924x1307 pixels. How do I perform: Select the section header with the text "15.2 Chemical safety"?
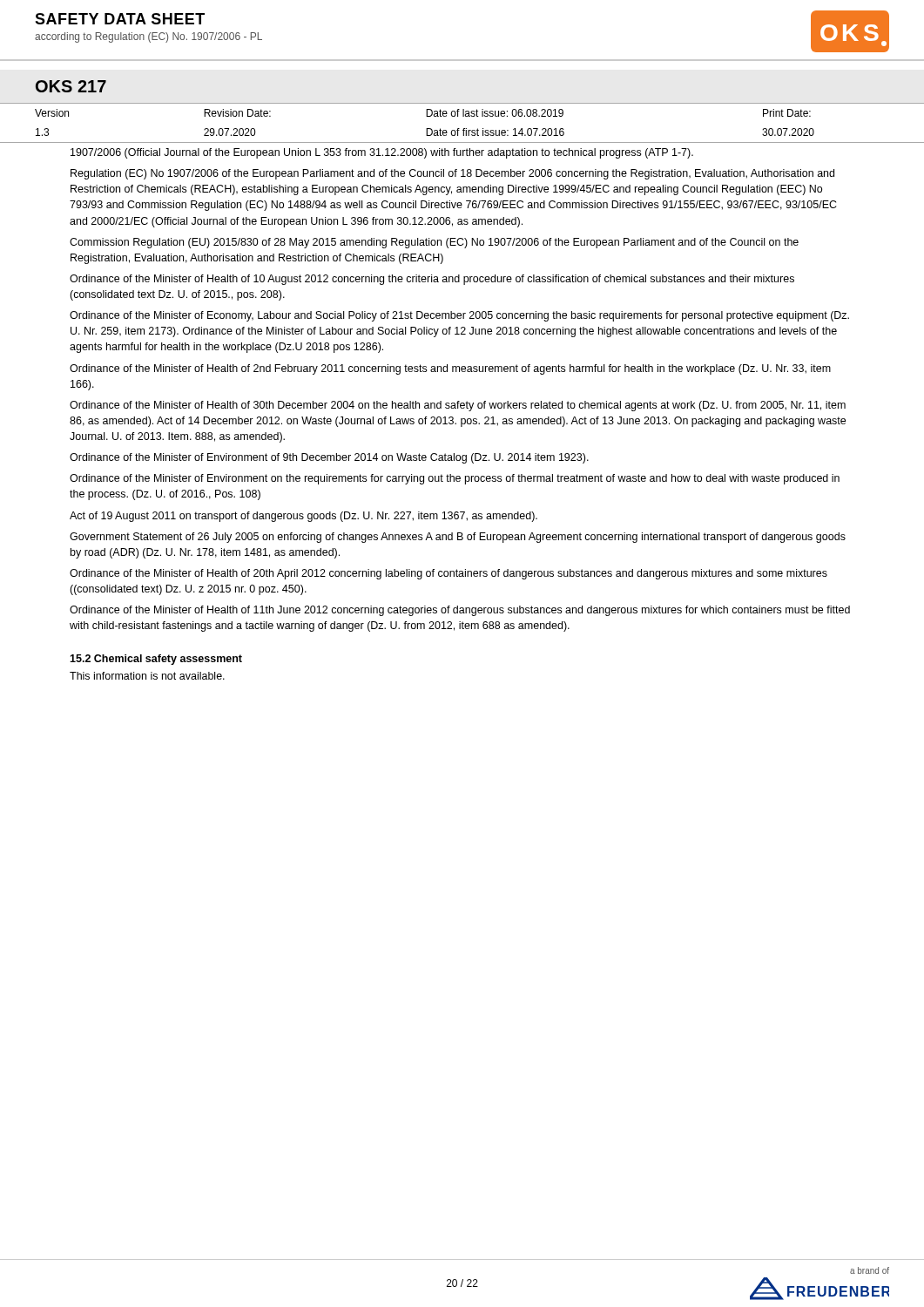click(x=156, y=659)
